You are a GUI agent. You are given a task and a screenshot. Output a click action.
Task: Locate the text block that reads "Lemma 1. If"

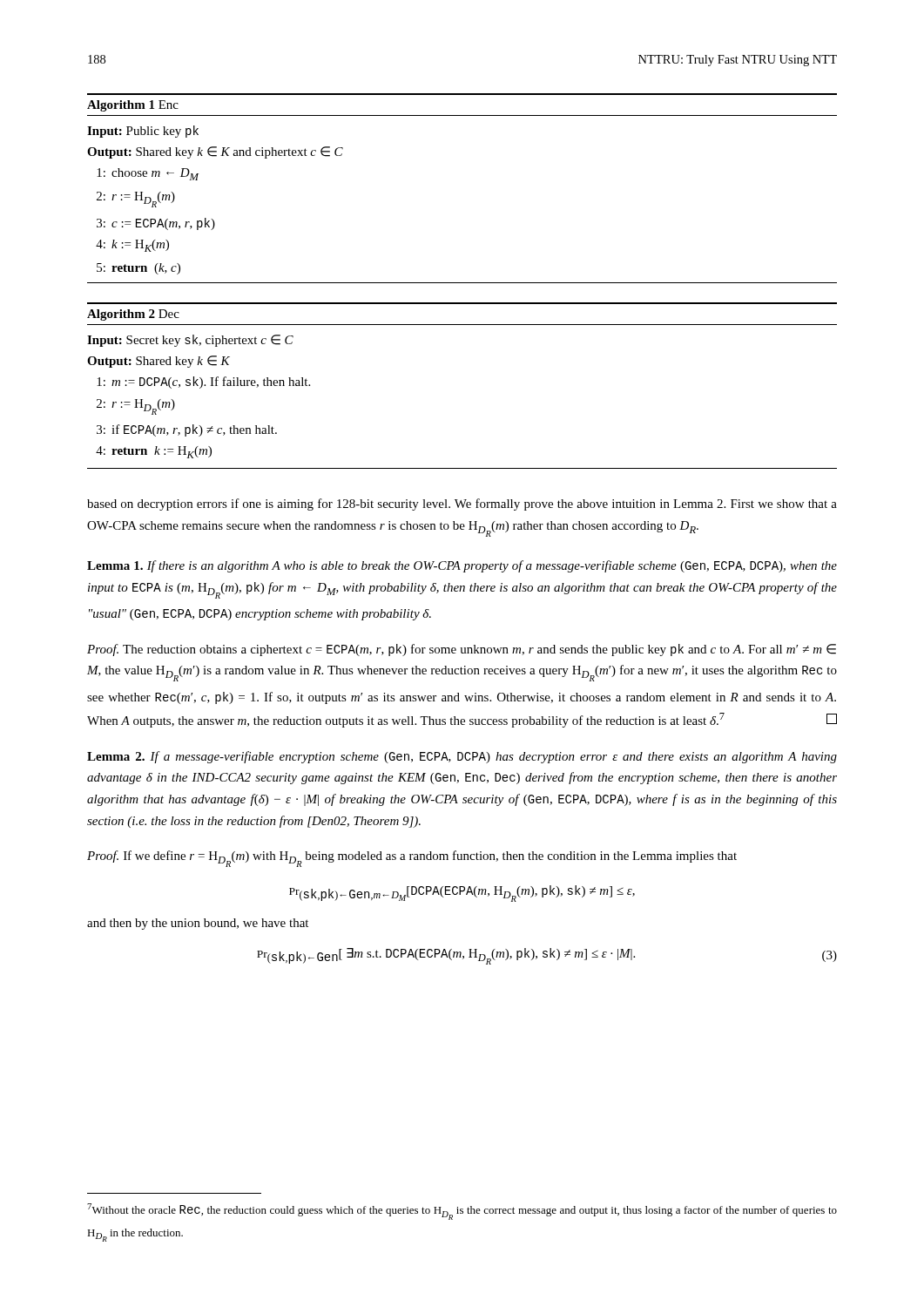tap(462, 590)
